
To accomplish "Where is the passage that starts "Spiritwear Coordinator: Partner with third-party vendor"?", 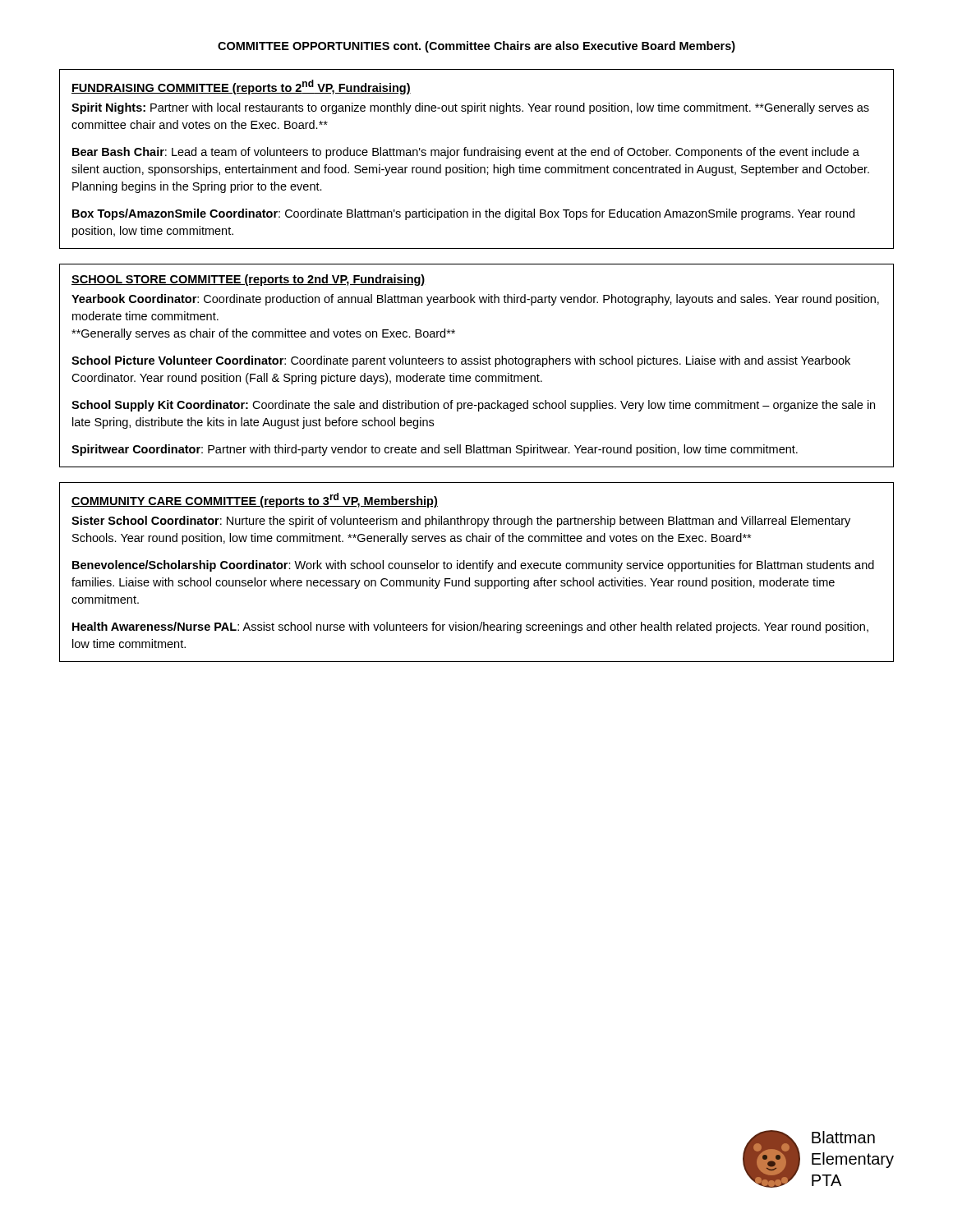I will pyautogui.click(x=435, y=449).
